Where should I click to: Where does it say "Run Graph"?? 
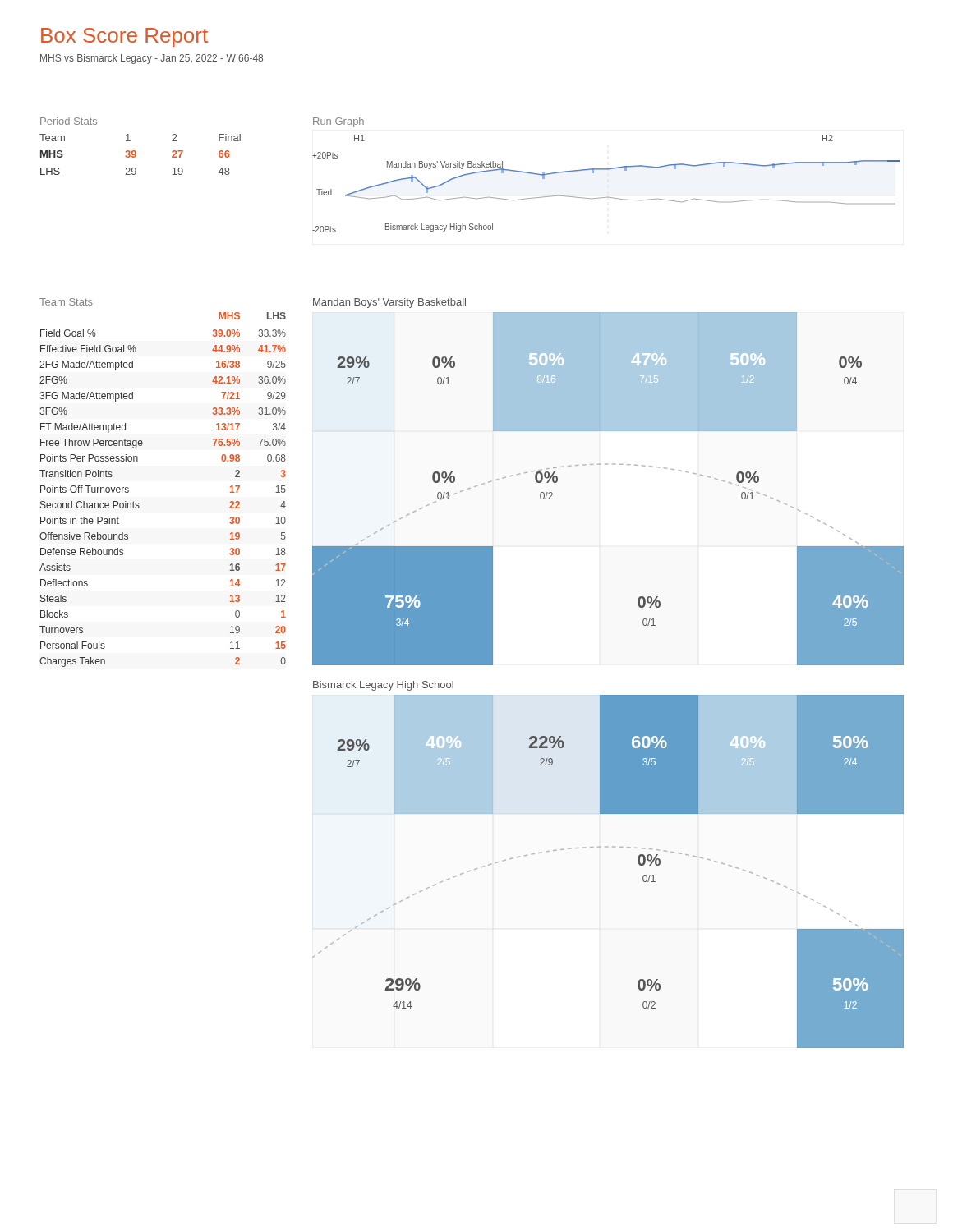tap(338, 121)
